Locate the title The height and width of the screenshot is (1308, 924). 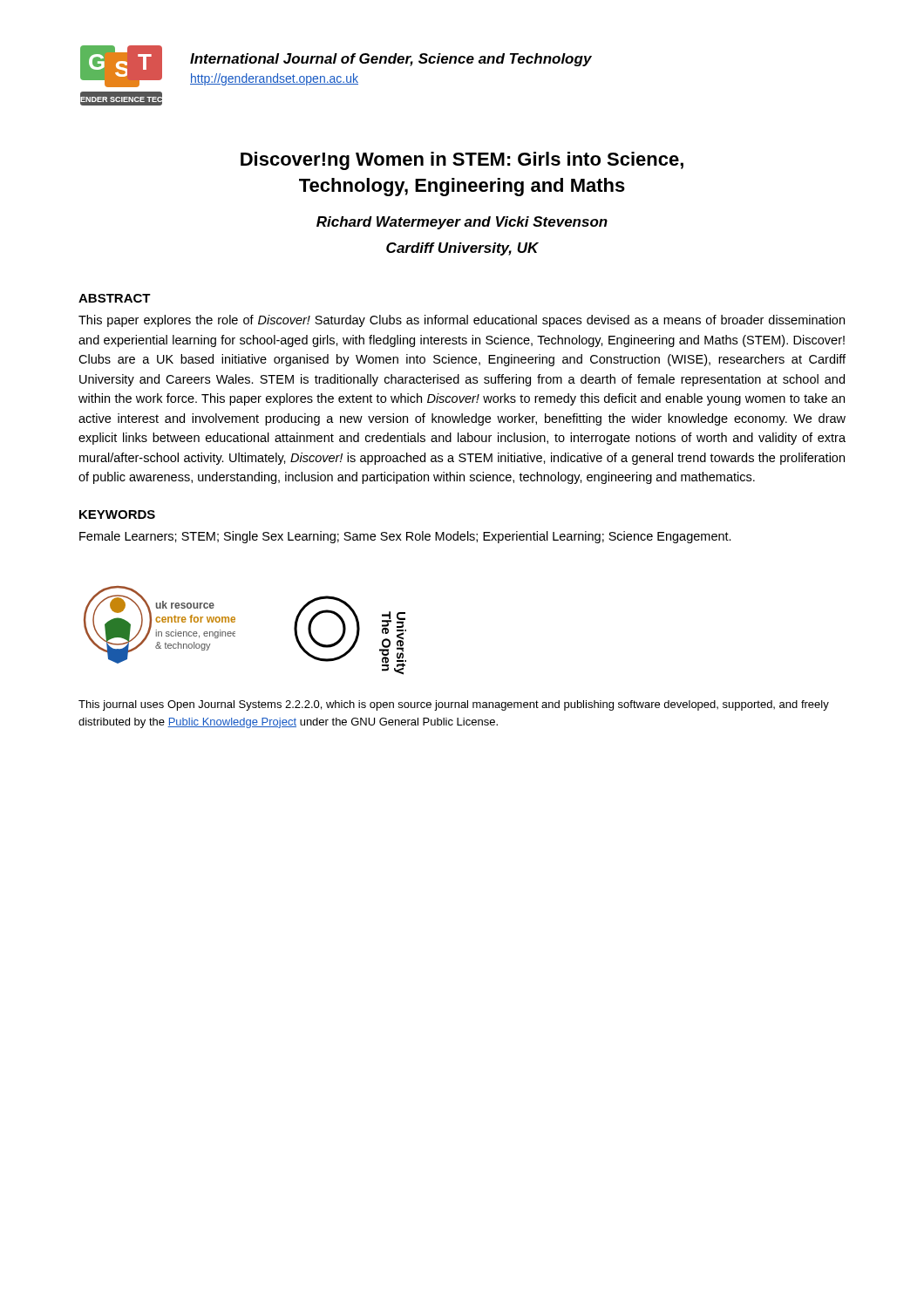(x=462, y=172)
